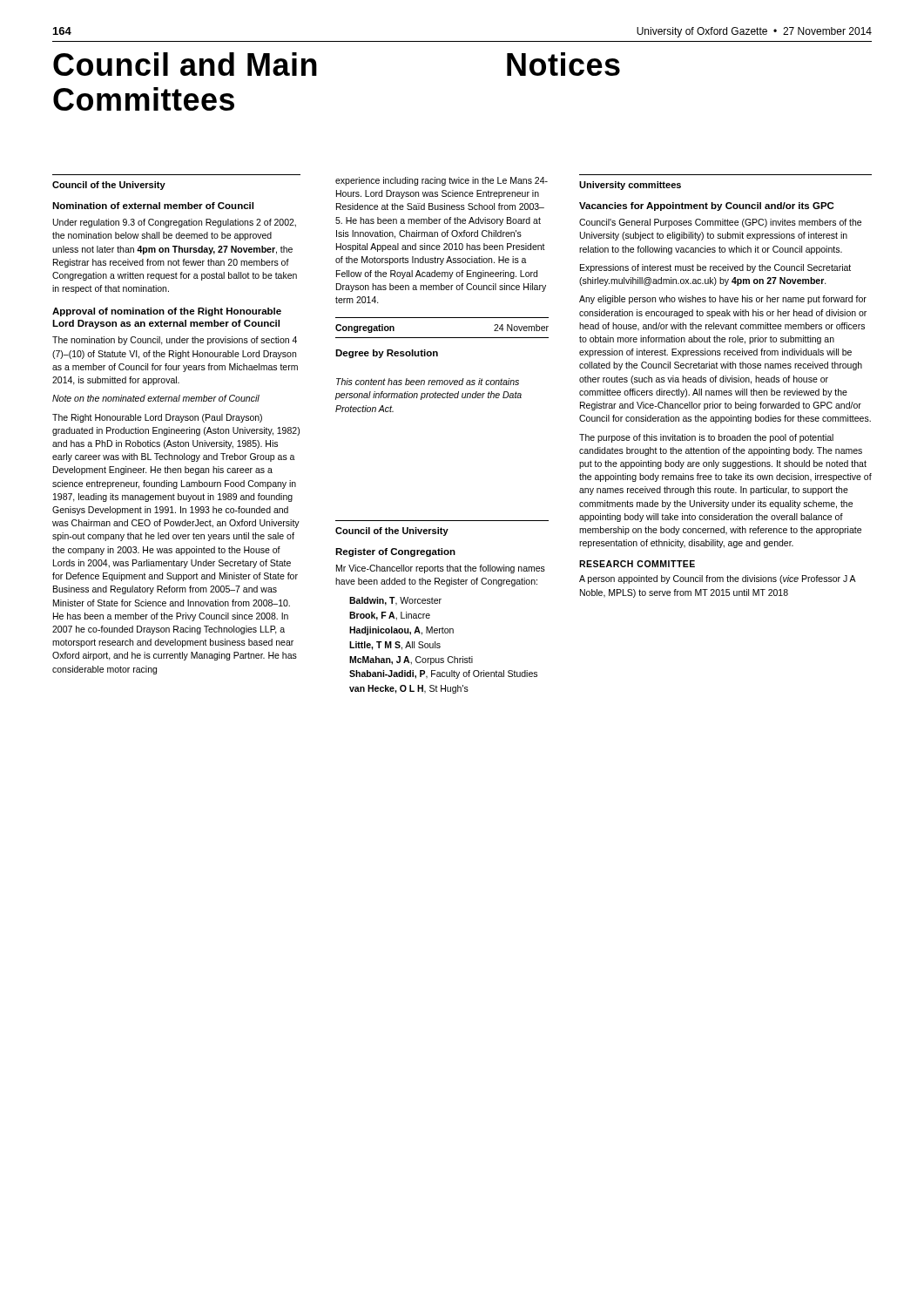Point to the text starting "Vacancies for Appointment by Council and/or its GPC"
This screenshot has height=1307, width=924.
tap(725, 206)
